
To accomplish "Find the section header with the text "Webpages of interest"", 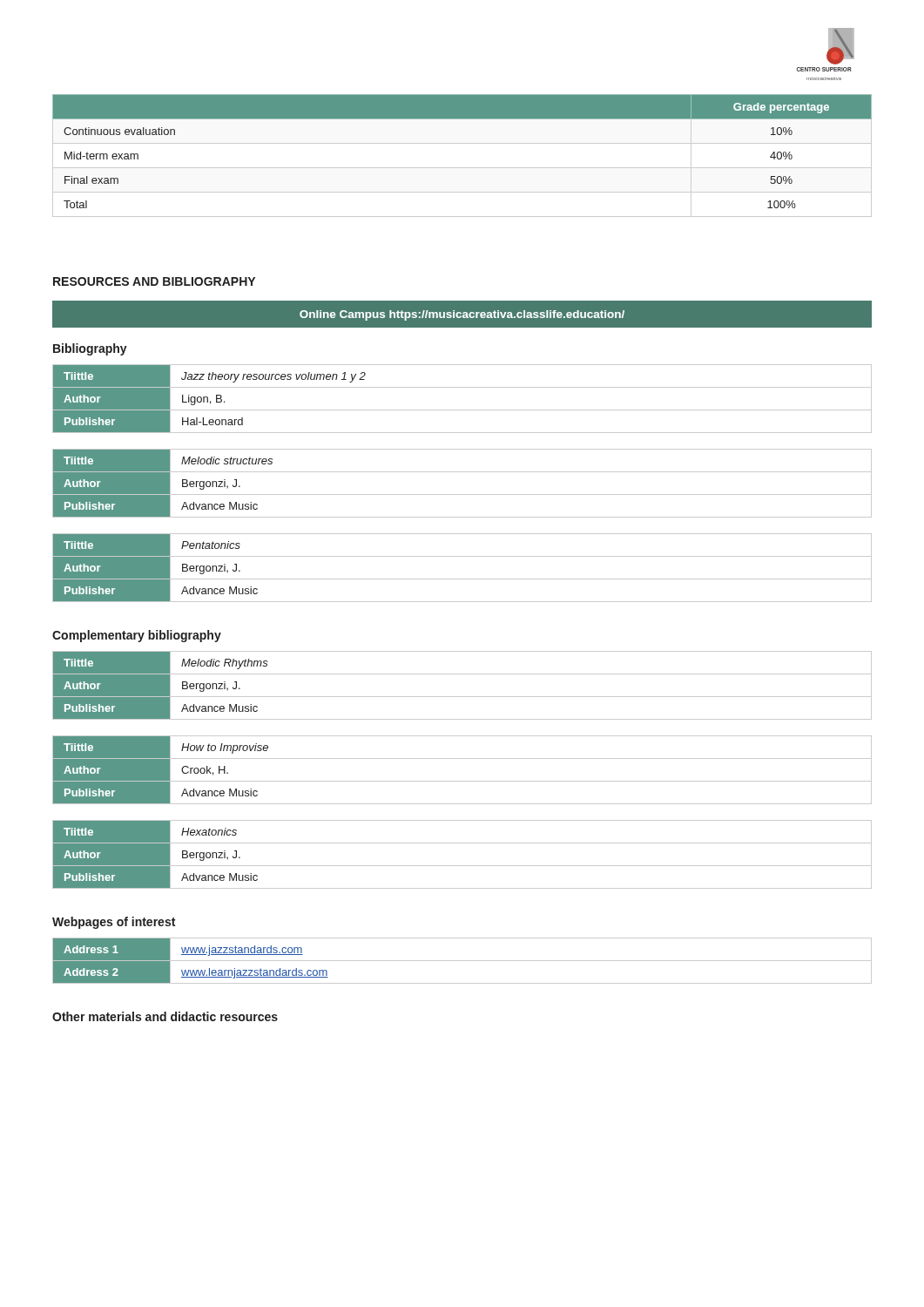I will [x=114, y=922].
